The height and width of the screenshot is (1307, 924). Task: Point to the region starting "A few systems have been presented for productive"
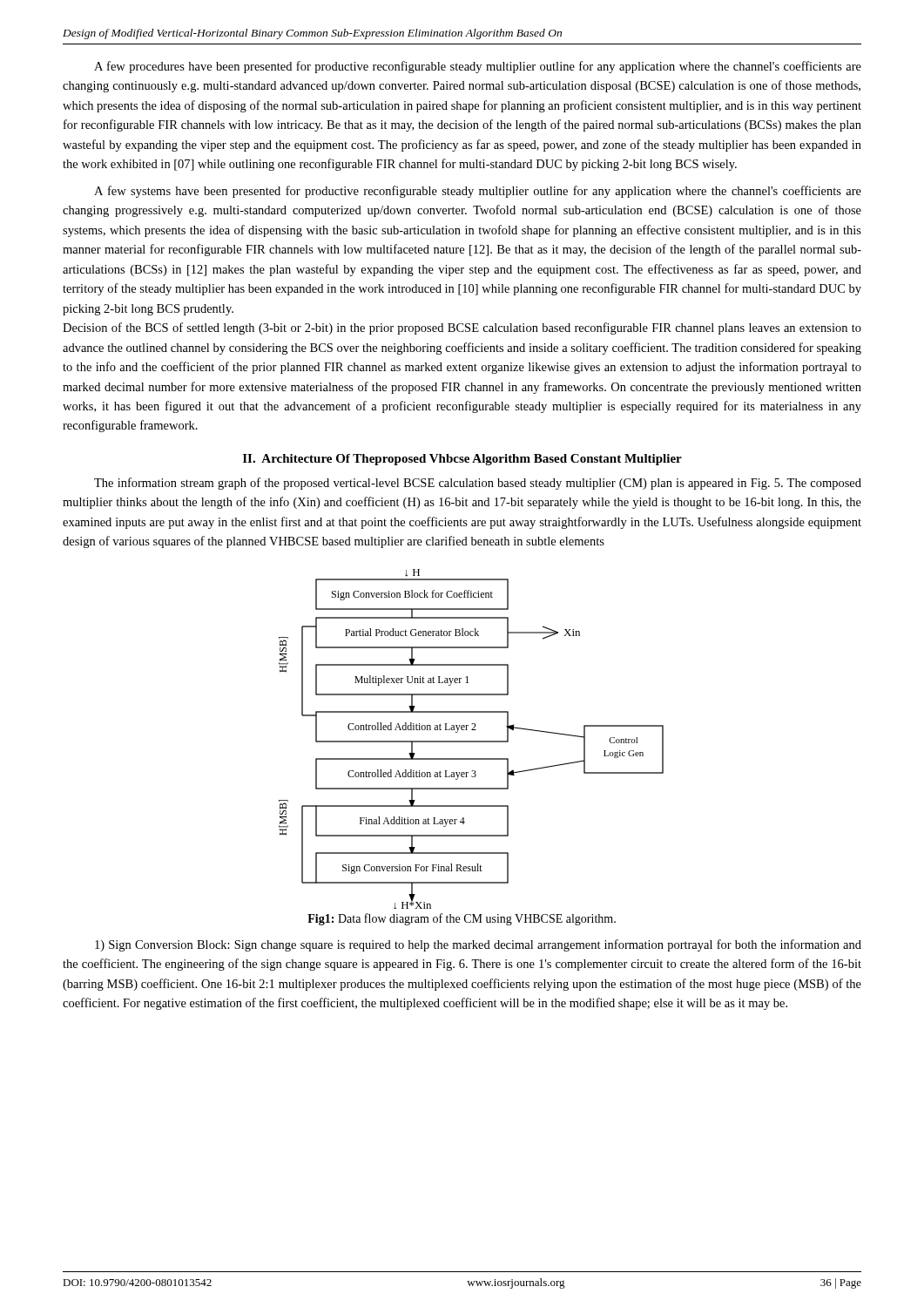[x=478, y=192]
